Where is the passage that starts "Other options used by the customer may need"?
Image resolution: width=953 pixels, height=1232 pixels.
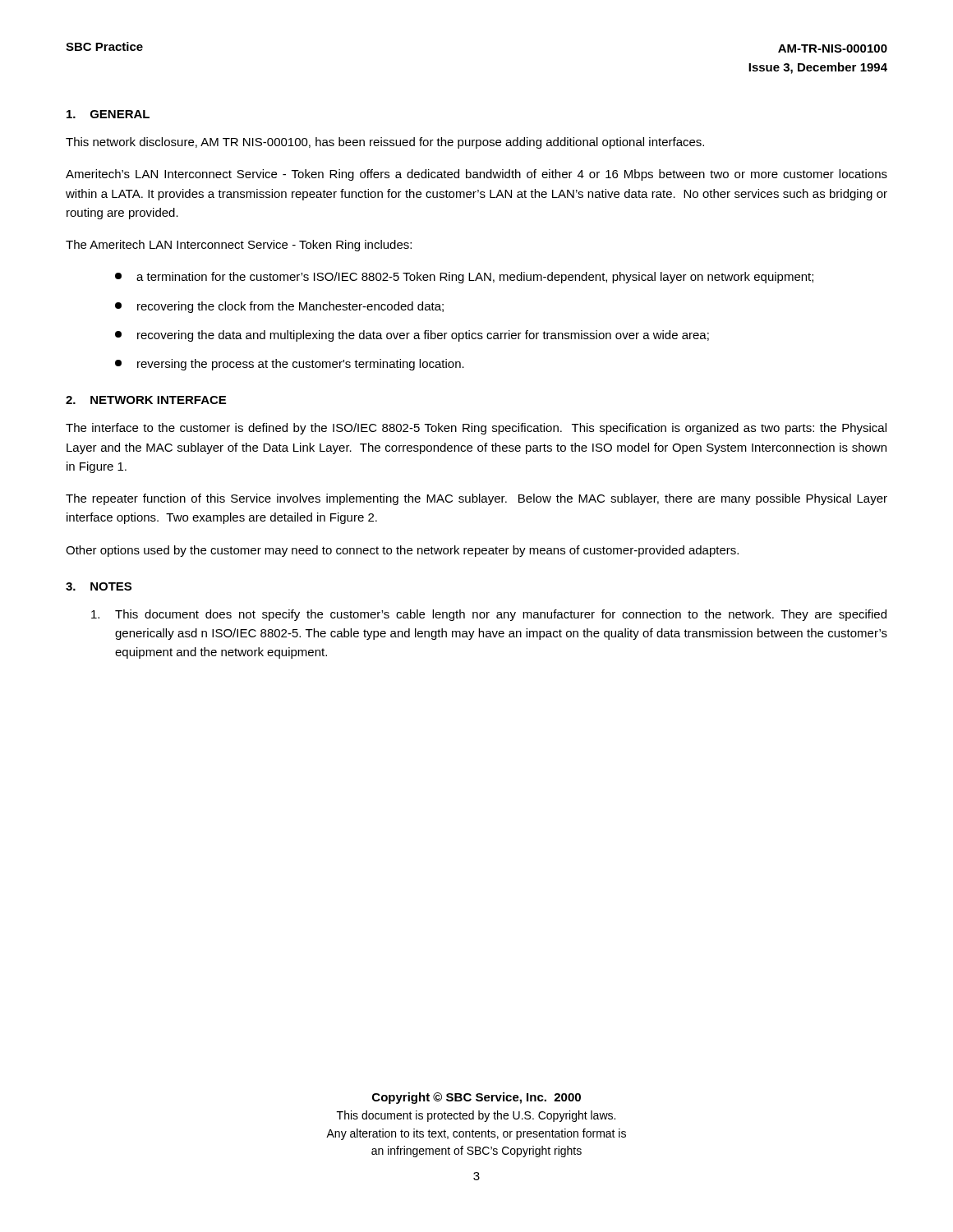(403, 549)
